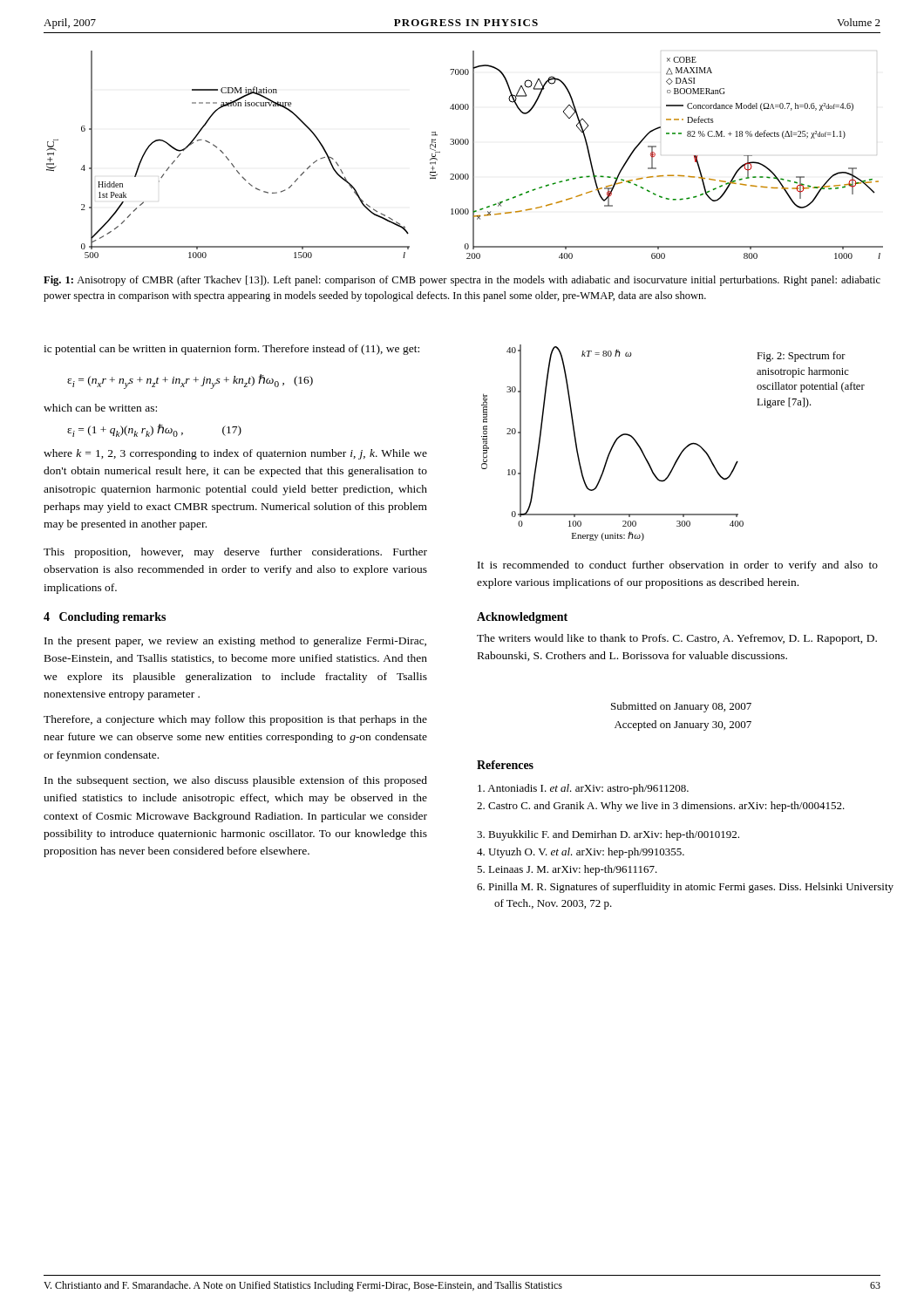Find the text block starting "3. Buyukkilic F."
Image resolution: width=924 pixels, height=1308 pixels.
[x=608, y=834]
